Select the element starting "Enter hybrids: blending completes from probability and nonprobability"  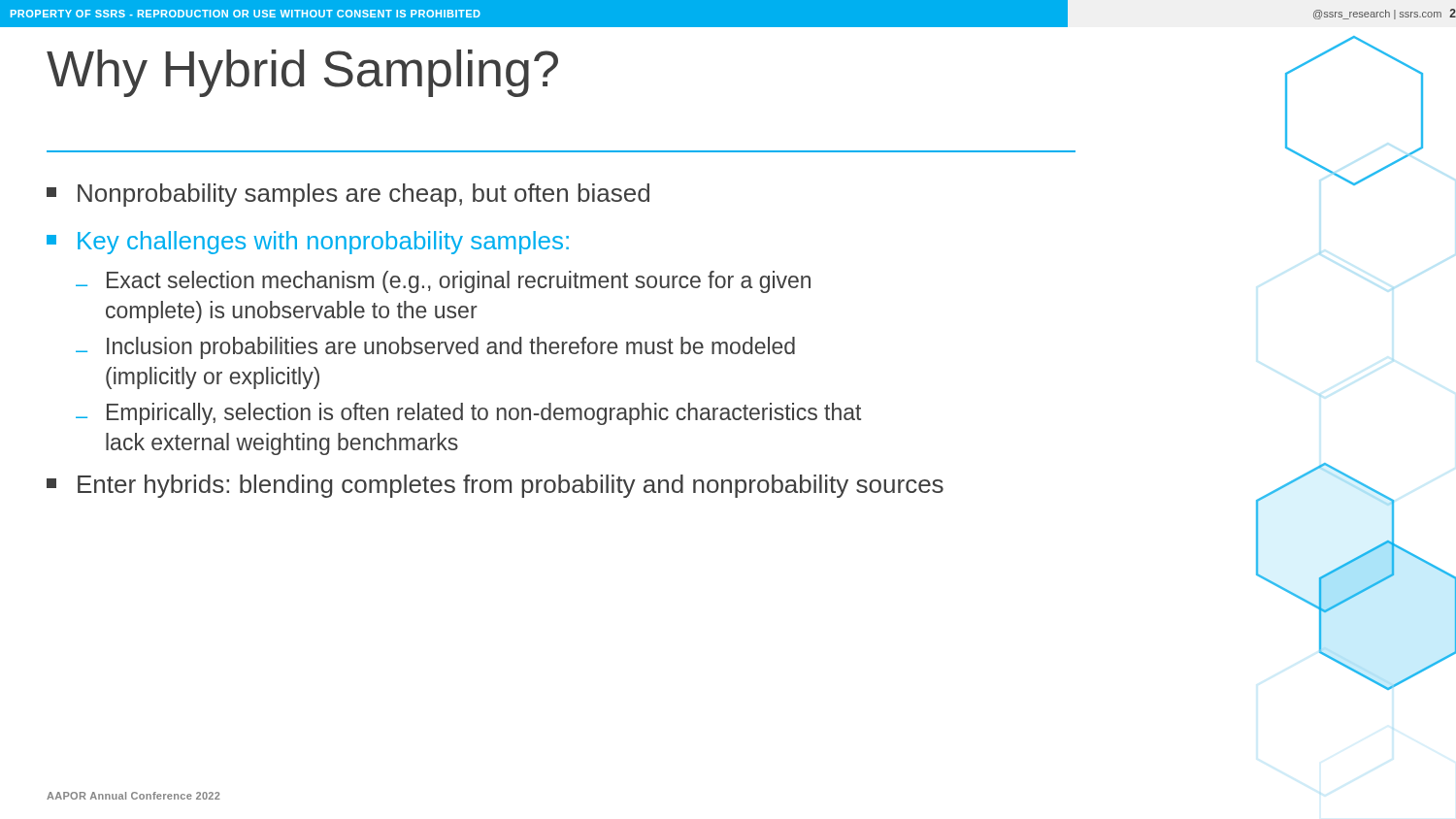tap(566, 485)
